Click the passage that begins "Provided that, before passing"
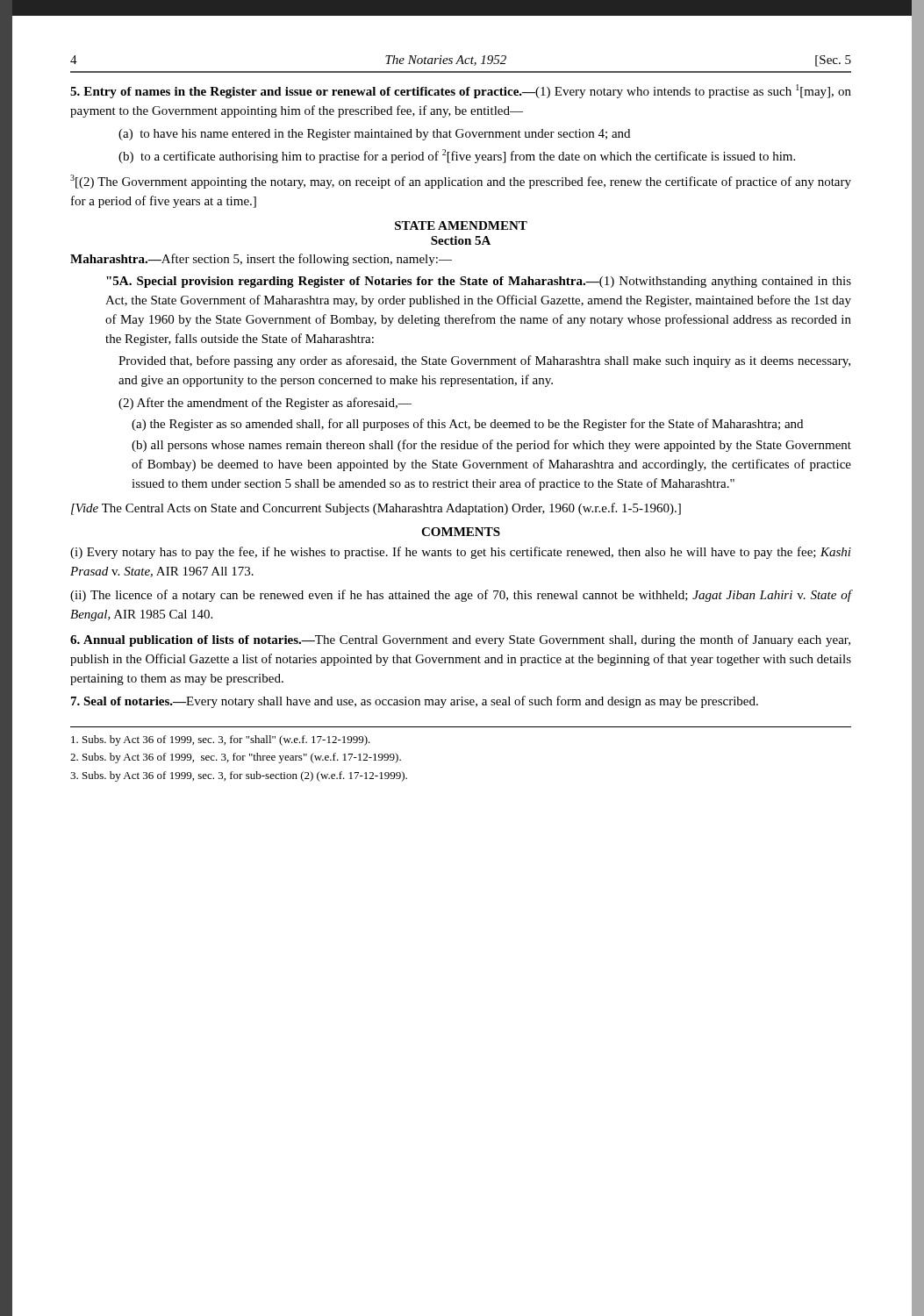 (485, 371)
